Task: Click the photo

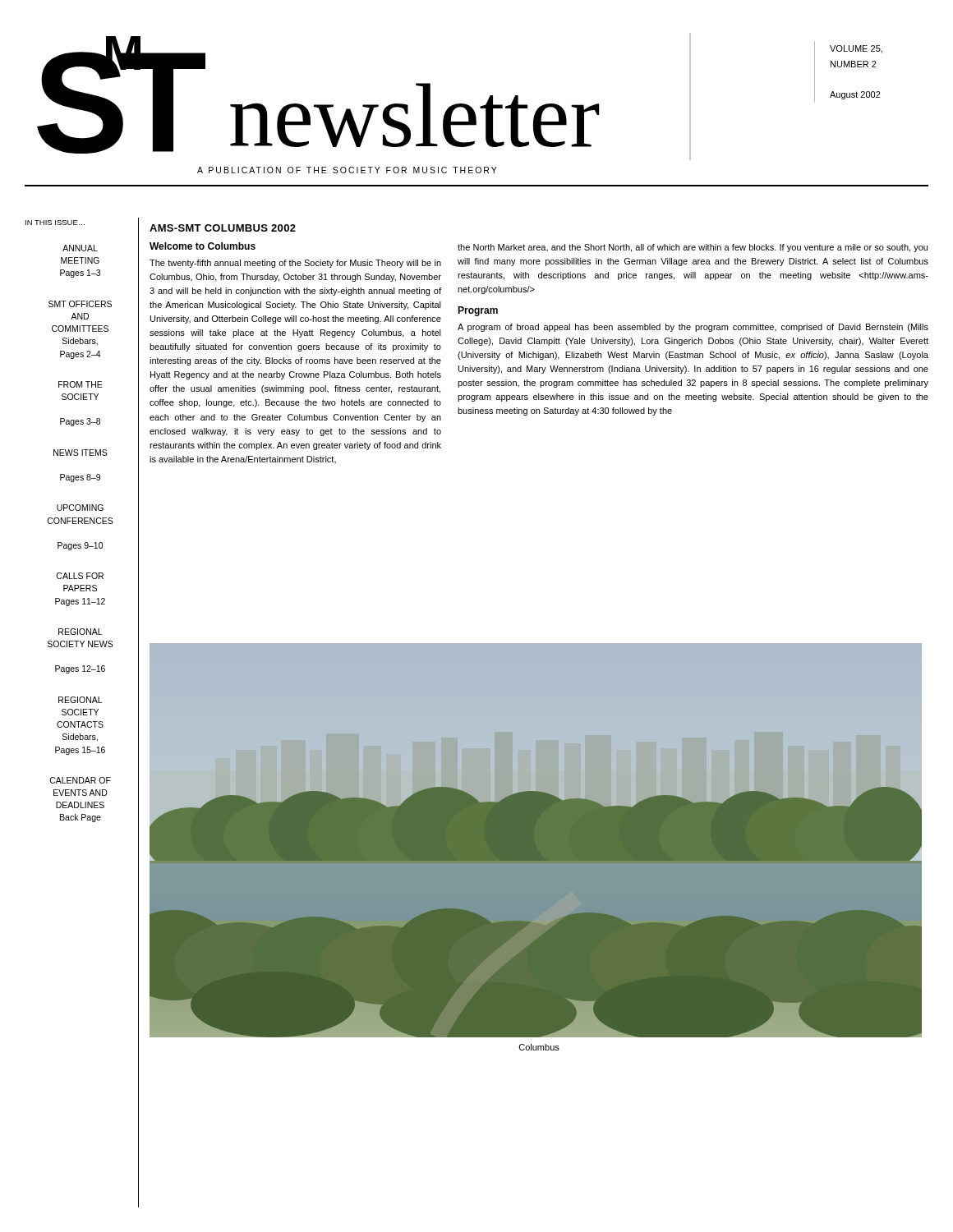Action: 539,840
